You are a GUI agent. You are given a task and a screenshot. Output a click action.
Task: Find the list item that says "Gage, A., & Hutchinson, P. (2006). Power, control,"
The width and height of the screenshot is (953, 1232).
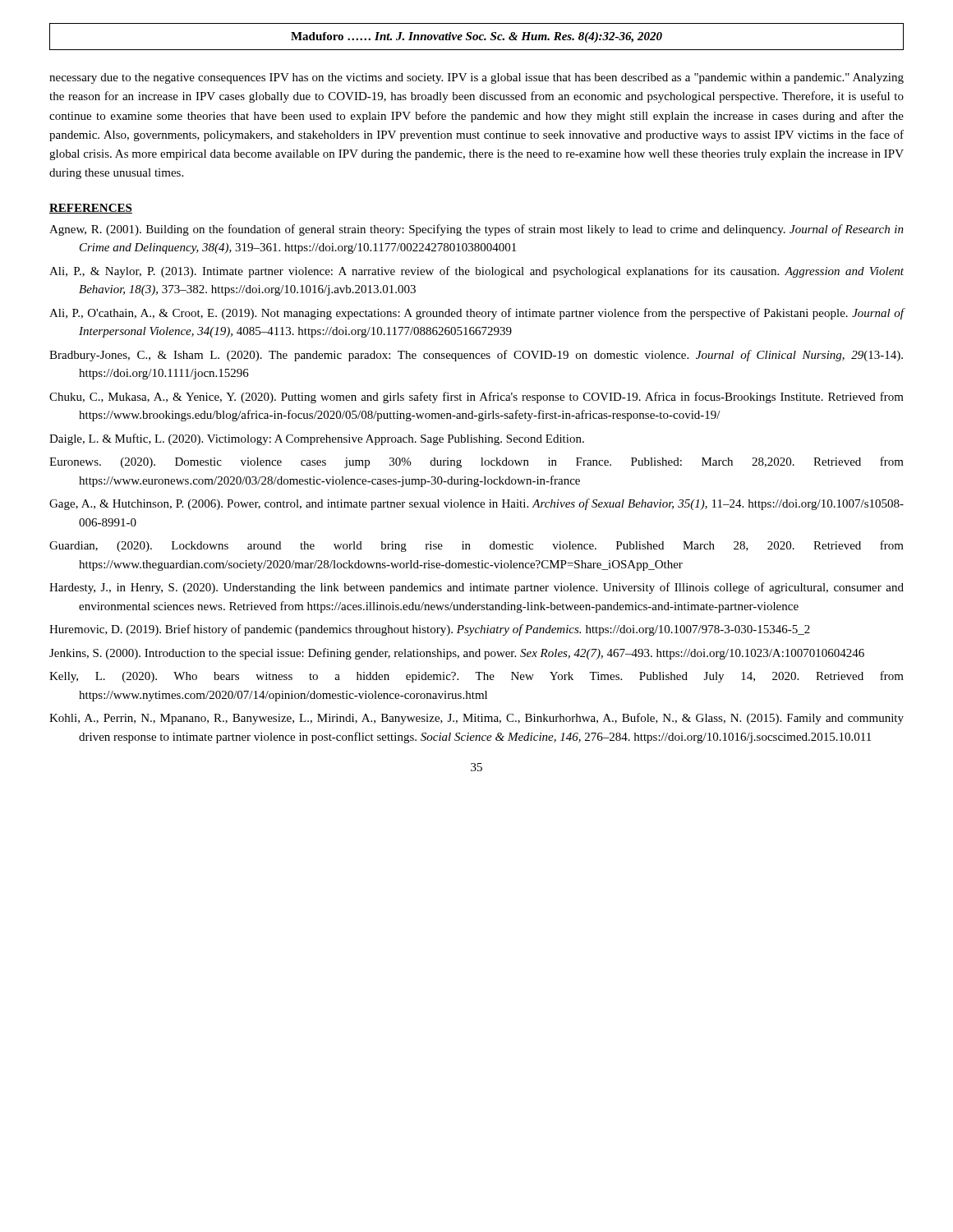[476, 513]
